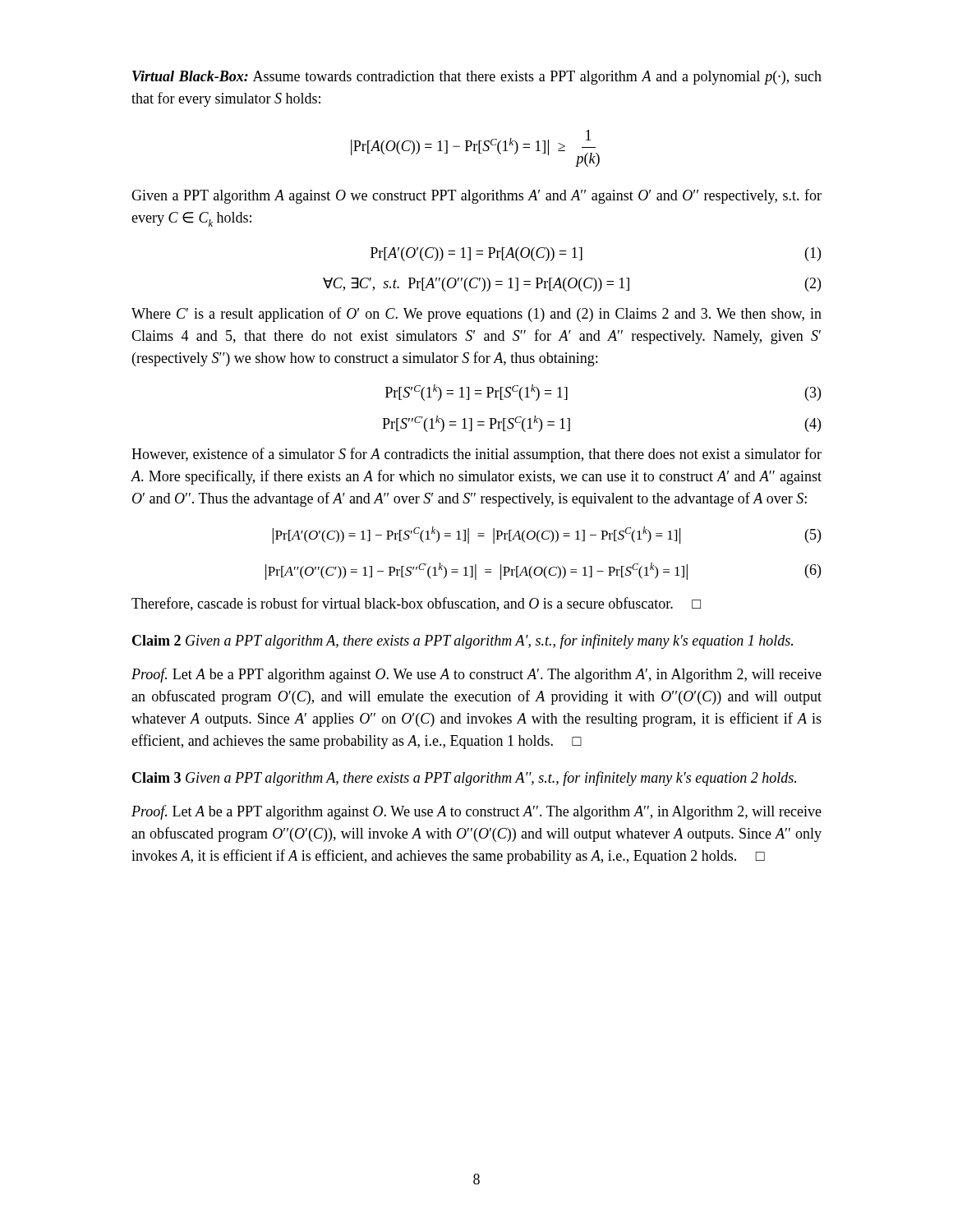Find the text block starting "However, existence of a simulator S for"
Viewport: 953px width, 1232px height.
coord(476,477)
